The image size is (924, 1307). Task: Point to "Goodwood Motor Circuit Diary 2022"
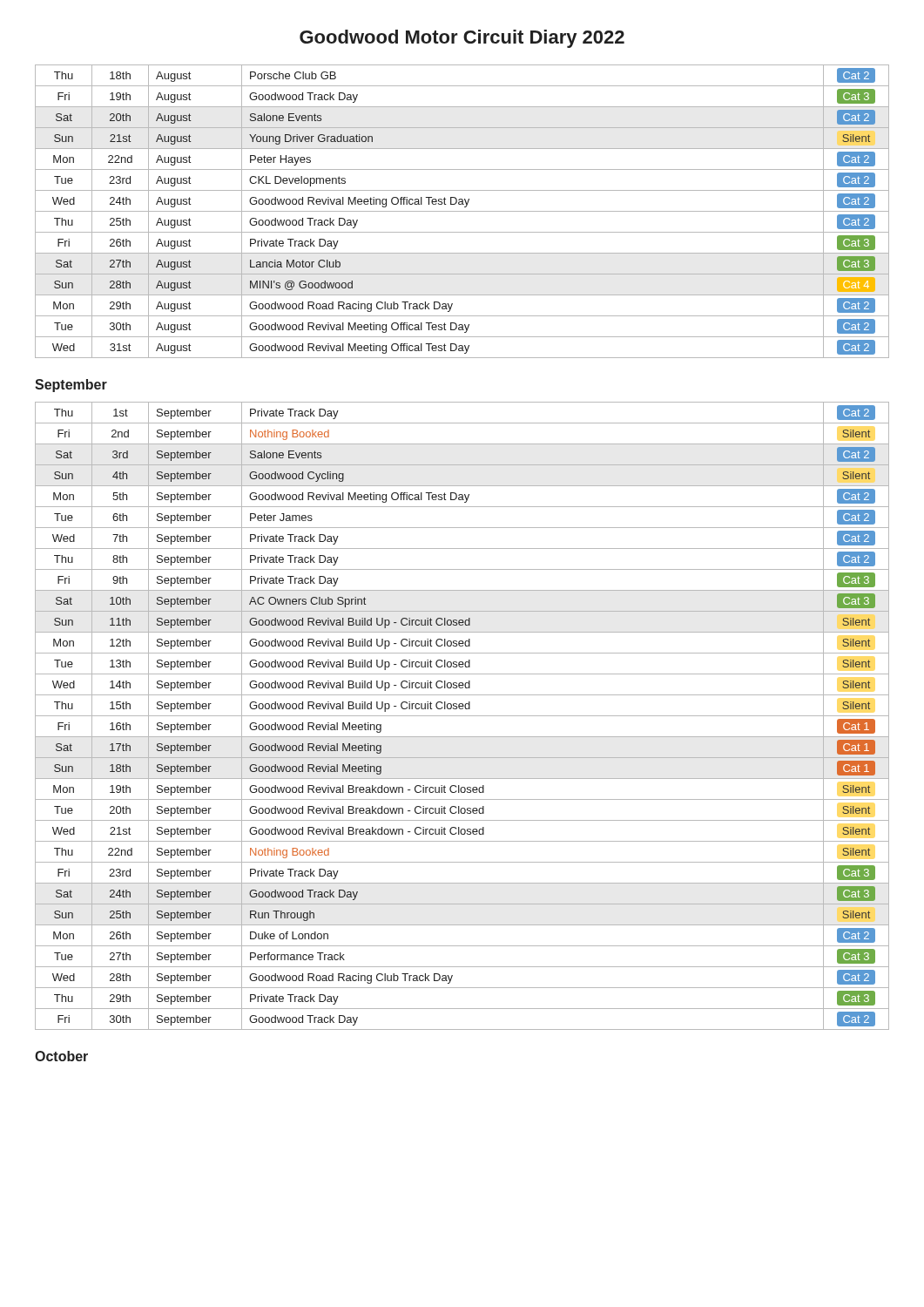(x=462, y=37)
